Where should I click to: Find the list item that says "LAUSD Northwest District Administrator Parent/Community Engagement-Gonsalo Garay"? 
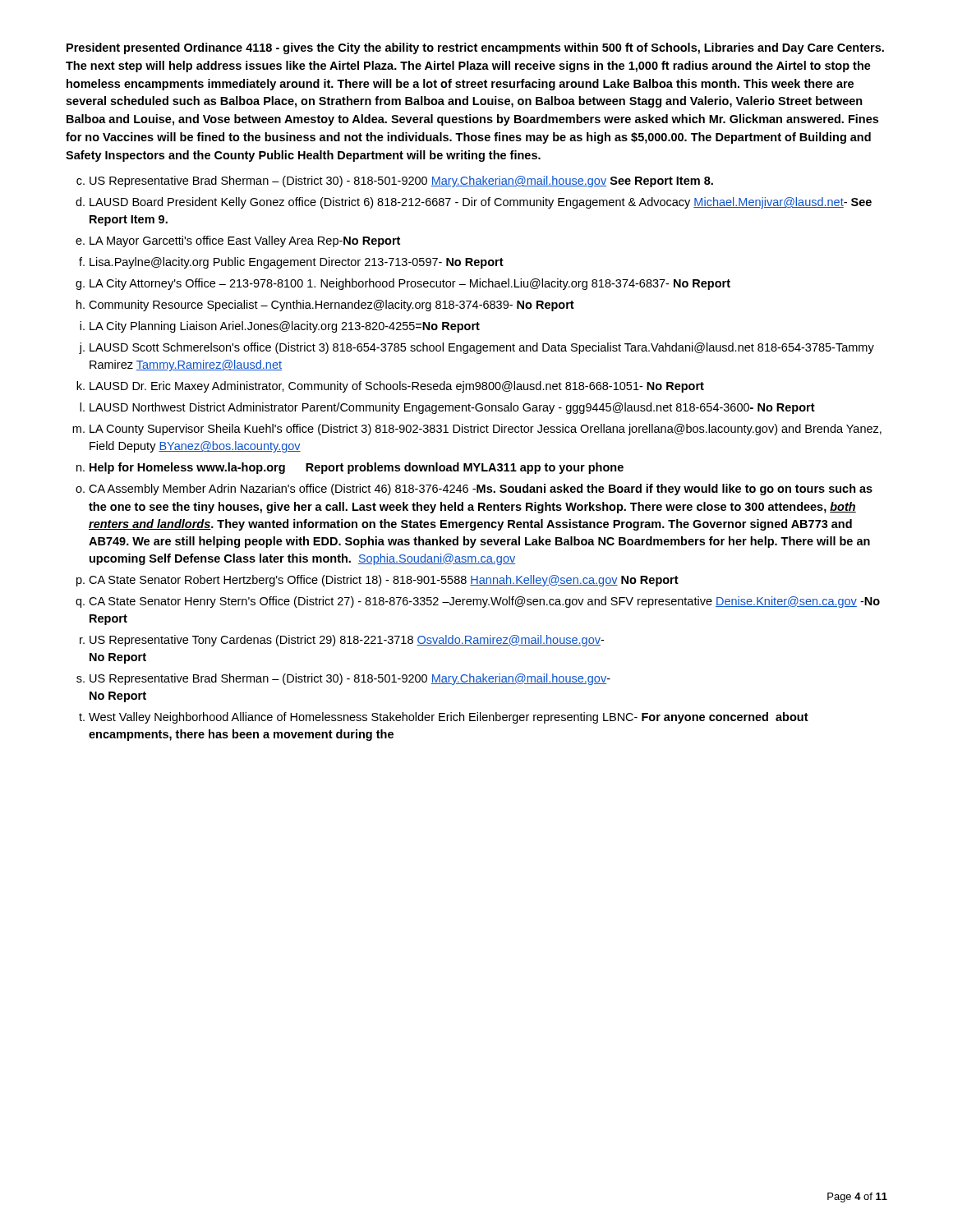(x=452, y=408)
